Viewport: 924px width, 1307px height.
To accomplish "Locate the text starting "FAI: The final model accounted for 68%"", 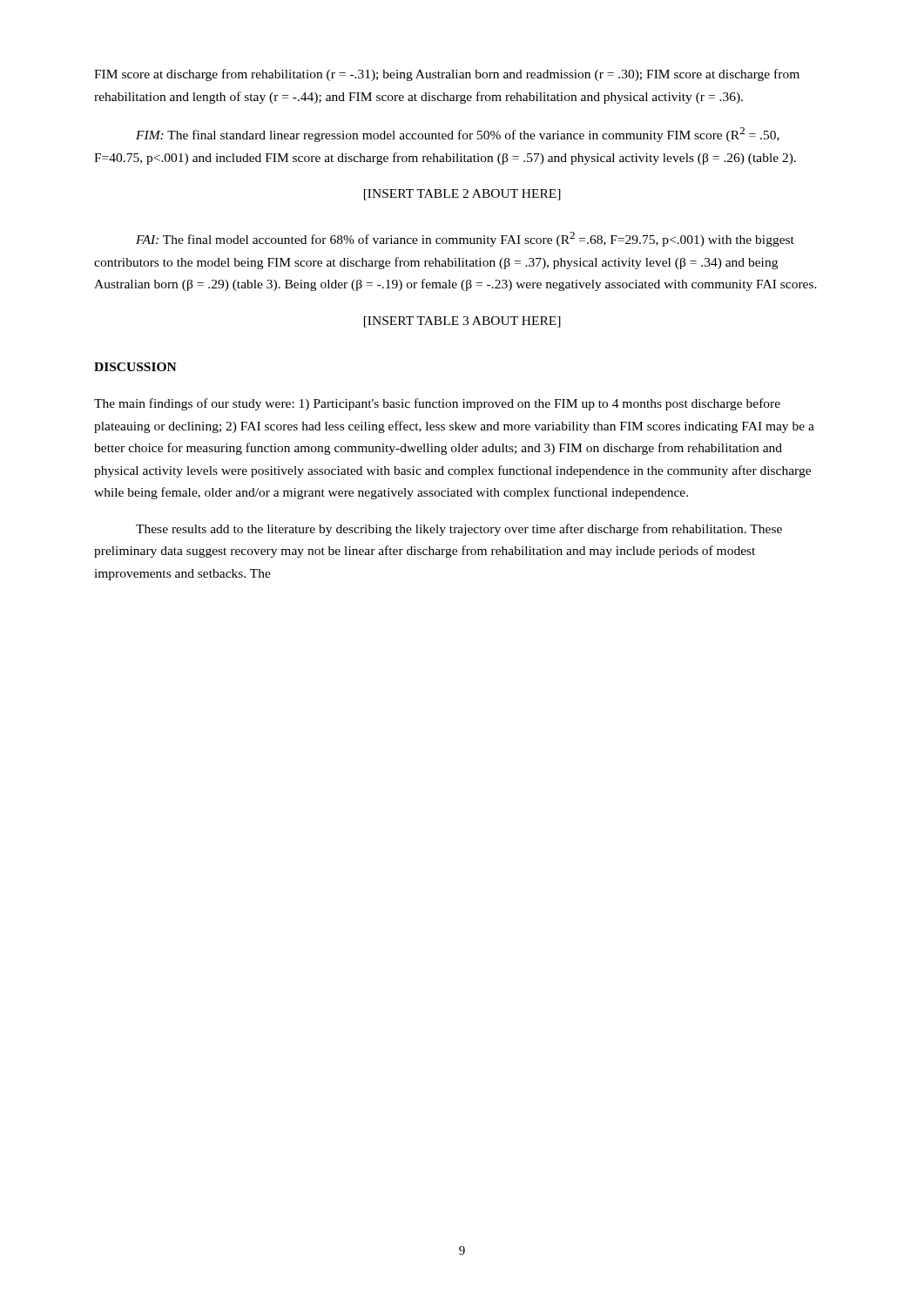I will pos(462,260).
